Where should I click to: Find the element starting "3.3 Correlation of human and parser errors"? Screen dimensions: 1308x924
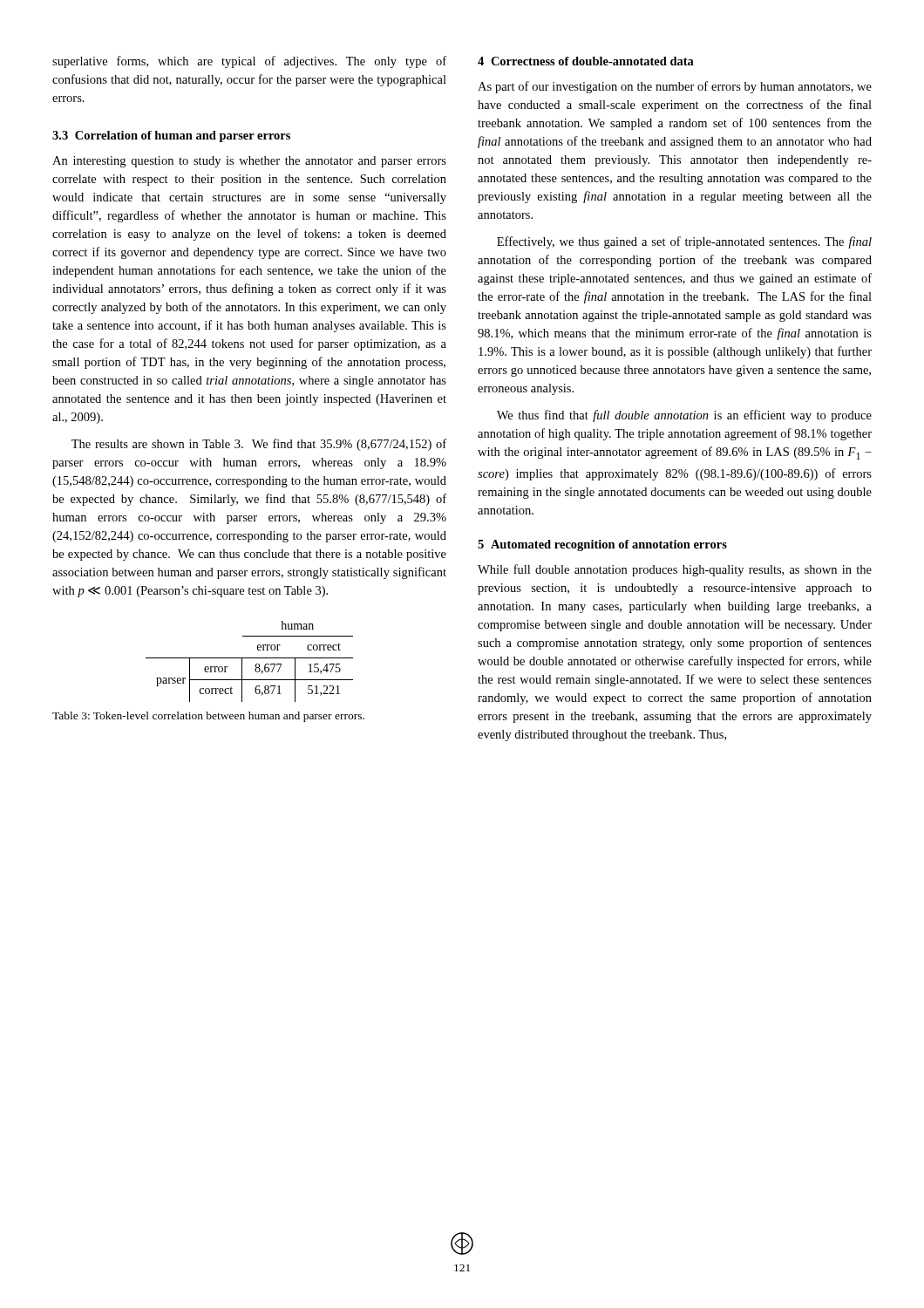pyautogui.click(x=171, y=135)
